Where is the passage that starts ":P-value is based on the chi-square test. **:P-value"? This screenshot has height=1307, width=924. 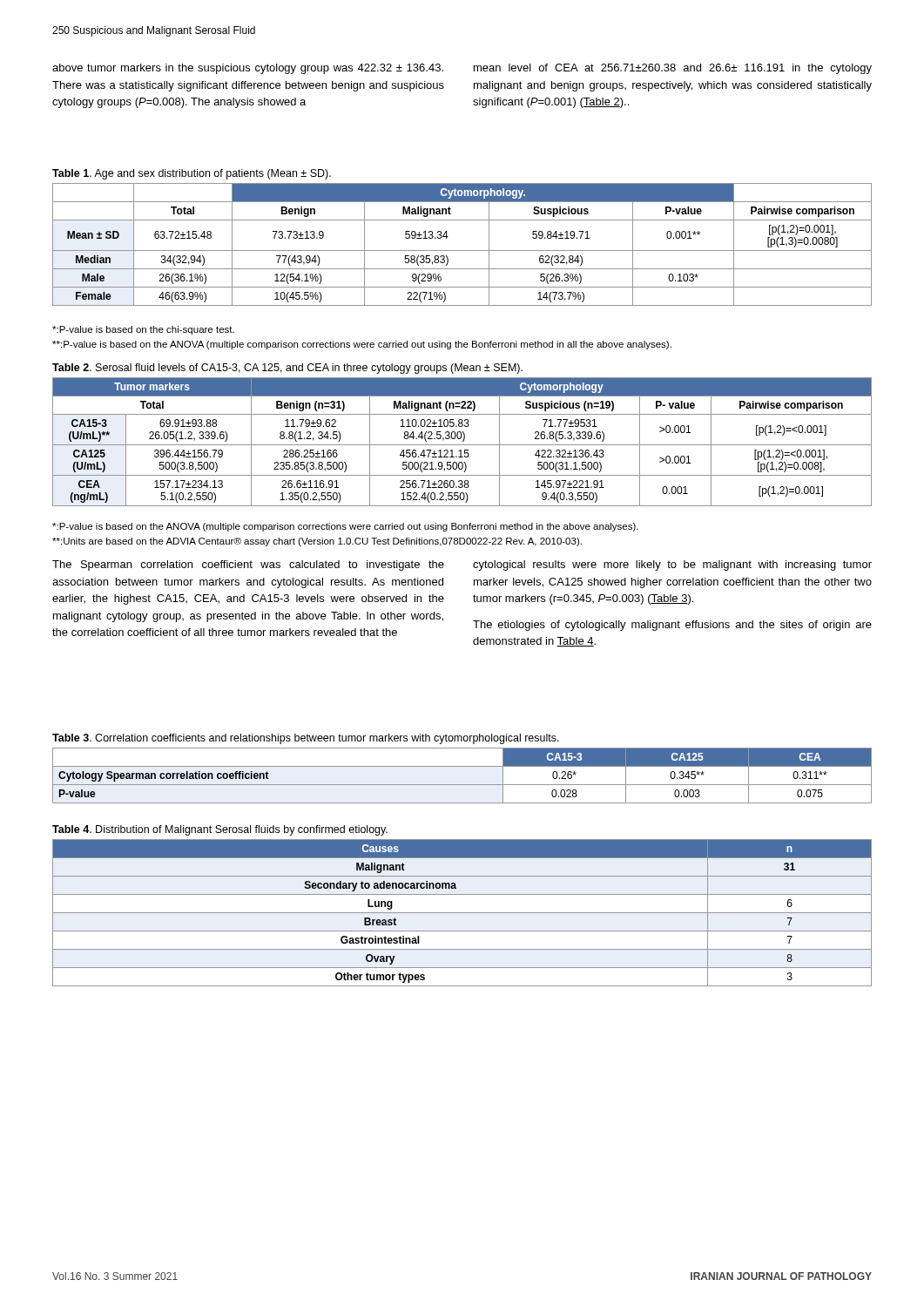pyautogui.click(x=362, y=337)
